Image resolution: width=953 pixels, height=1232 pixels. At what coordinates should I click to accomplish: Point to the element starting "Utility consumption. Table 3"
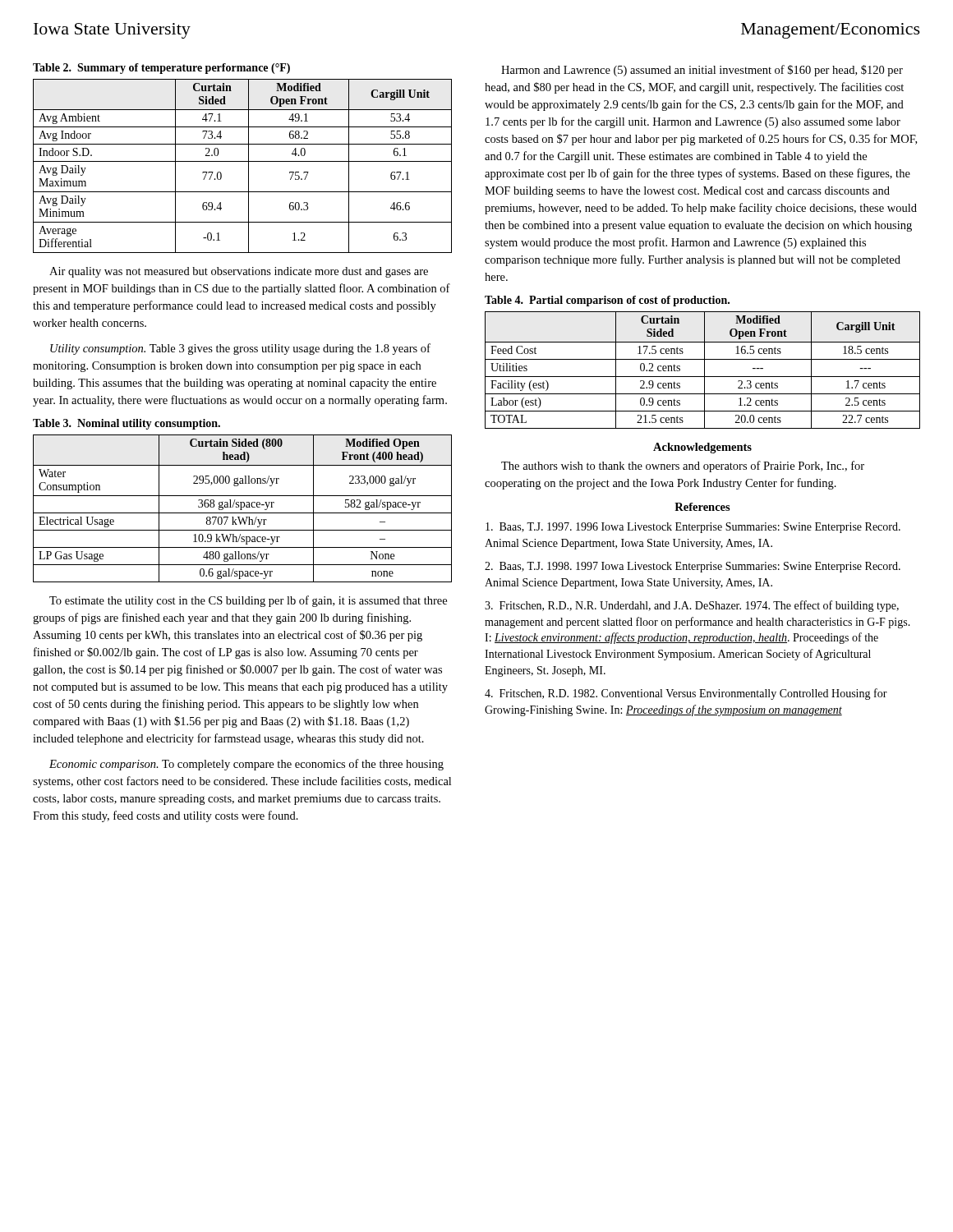(240, 374)
